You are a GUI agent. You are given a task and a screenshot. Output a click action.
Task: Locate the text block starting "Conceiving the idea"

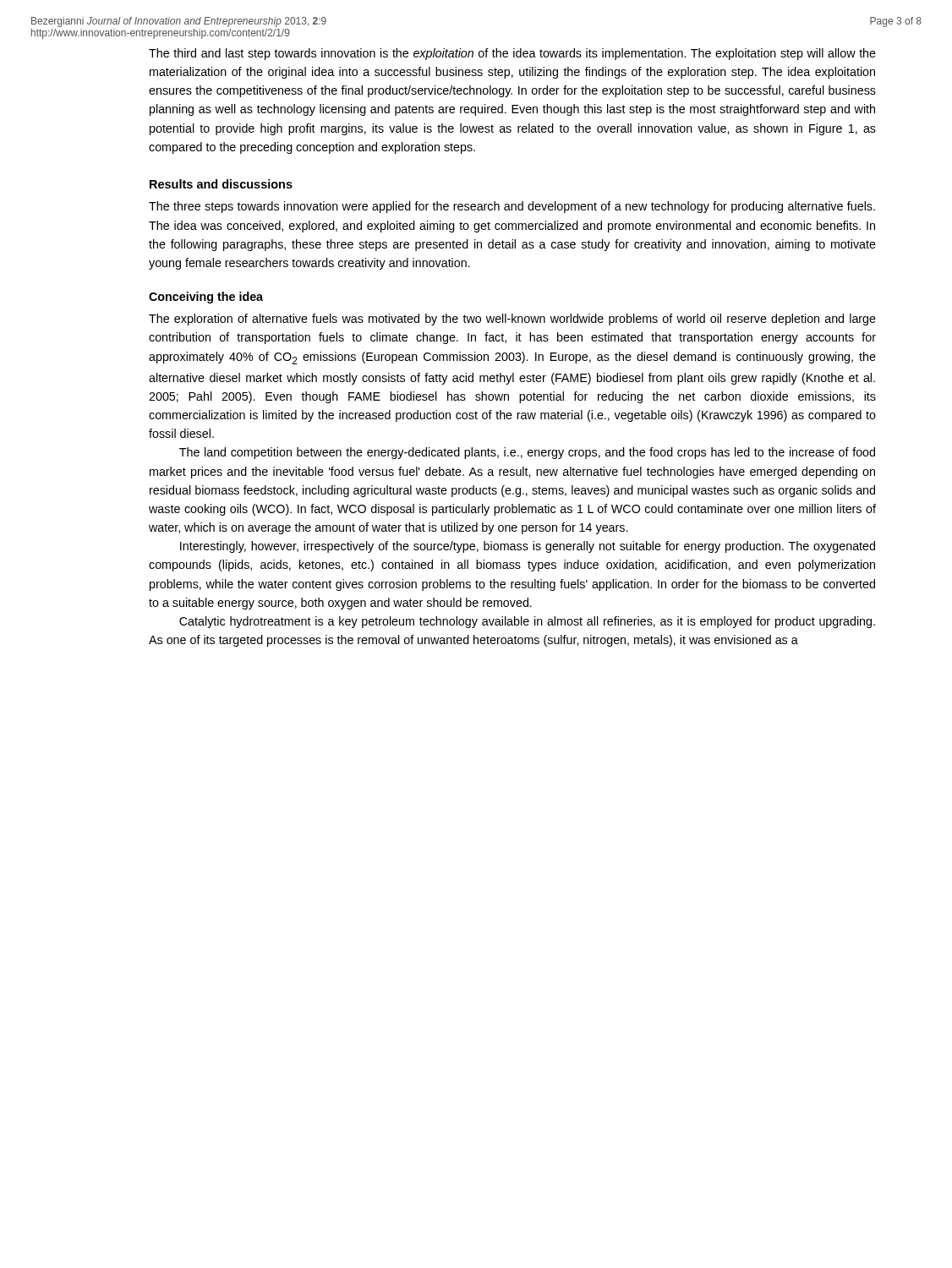coord(206,297)
